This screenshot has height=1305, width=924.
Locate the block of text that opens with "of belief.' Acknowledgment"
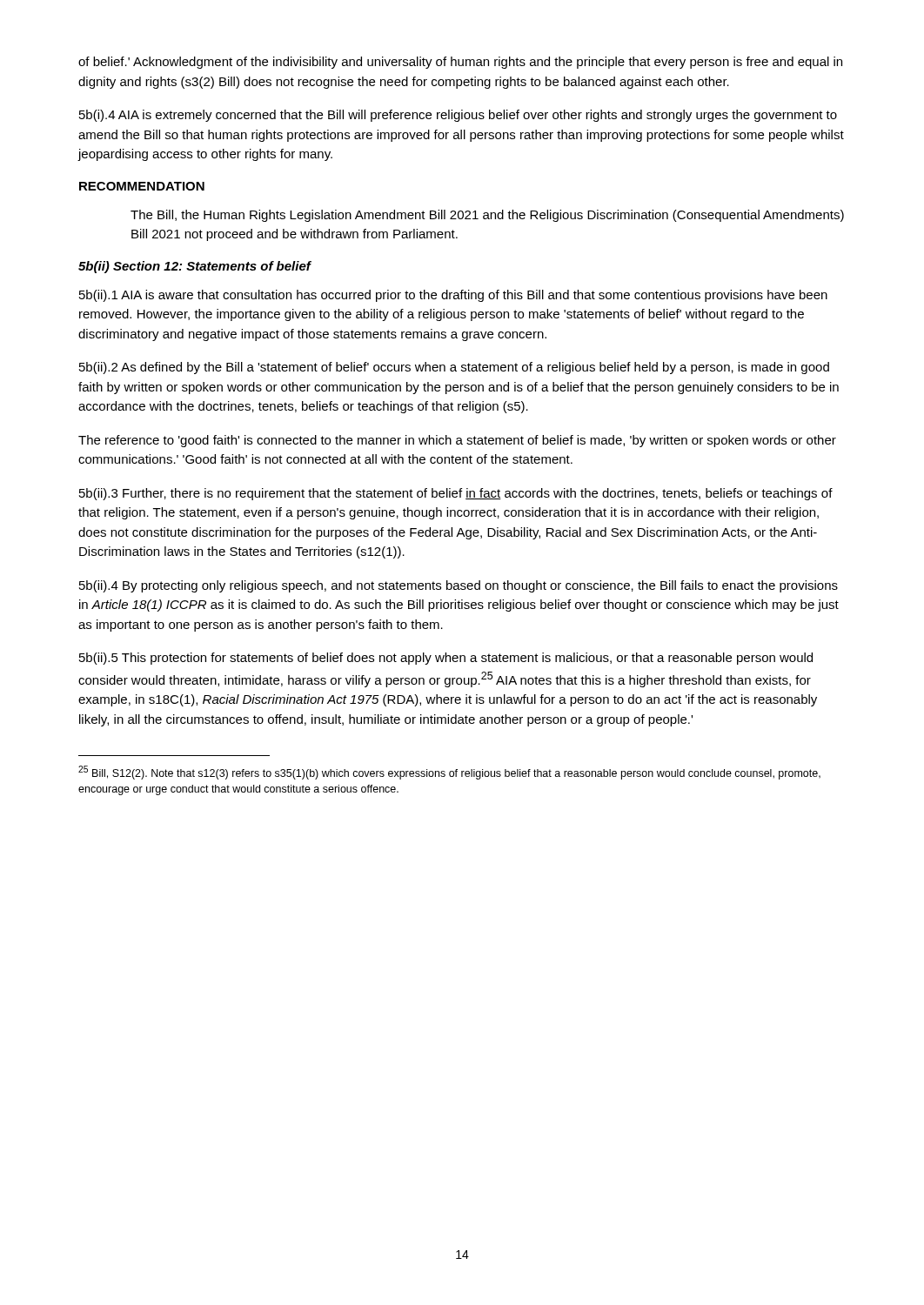click(x=461, y=71)
